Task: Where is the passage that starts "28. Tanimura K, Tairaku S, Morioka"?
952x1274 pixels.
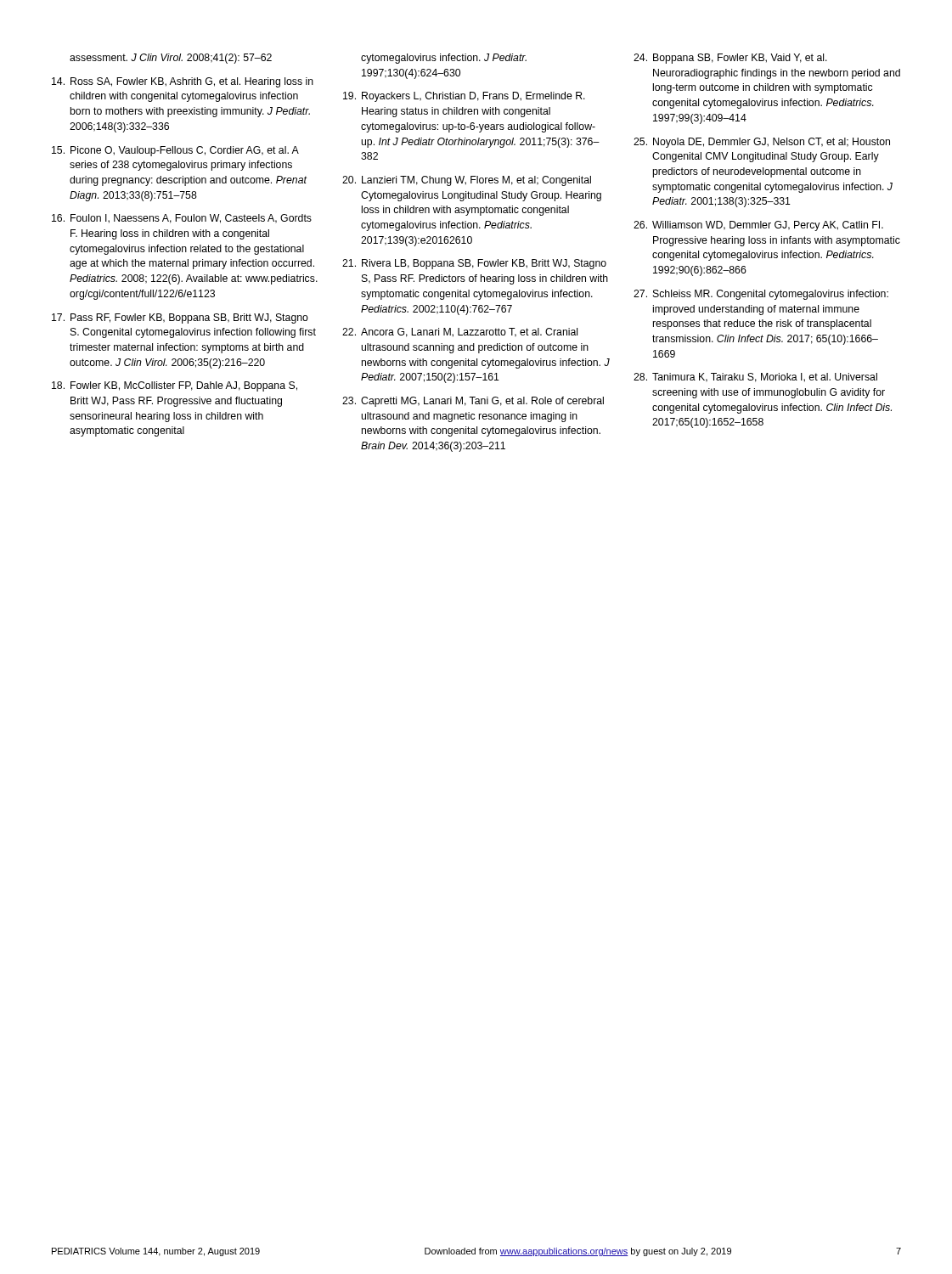Action: click(767, 401)
